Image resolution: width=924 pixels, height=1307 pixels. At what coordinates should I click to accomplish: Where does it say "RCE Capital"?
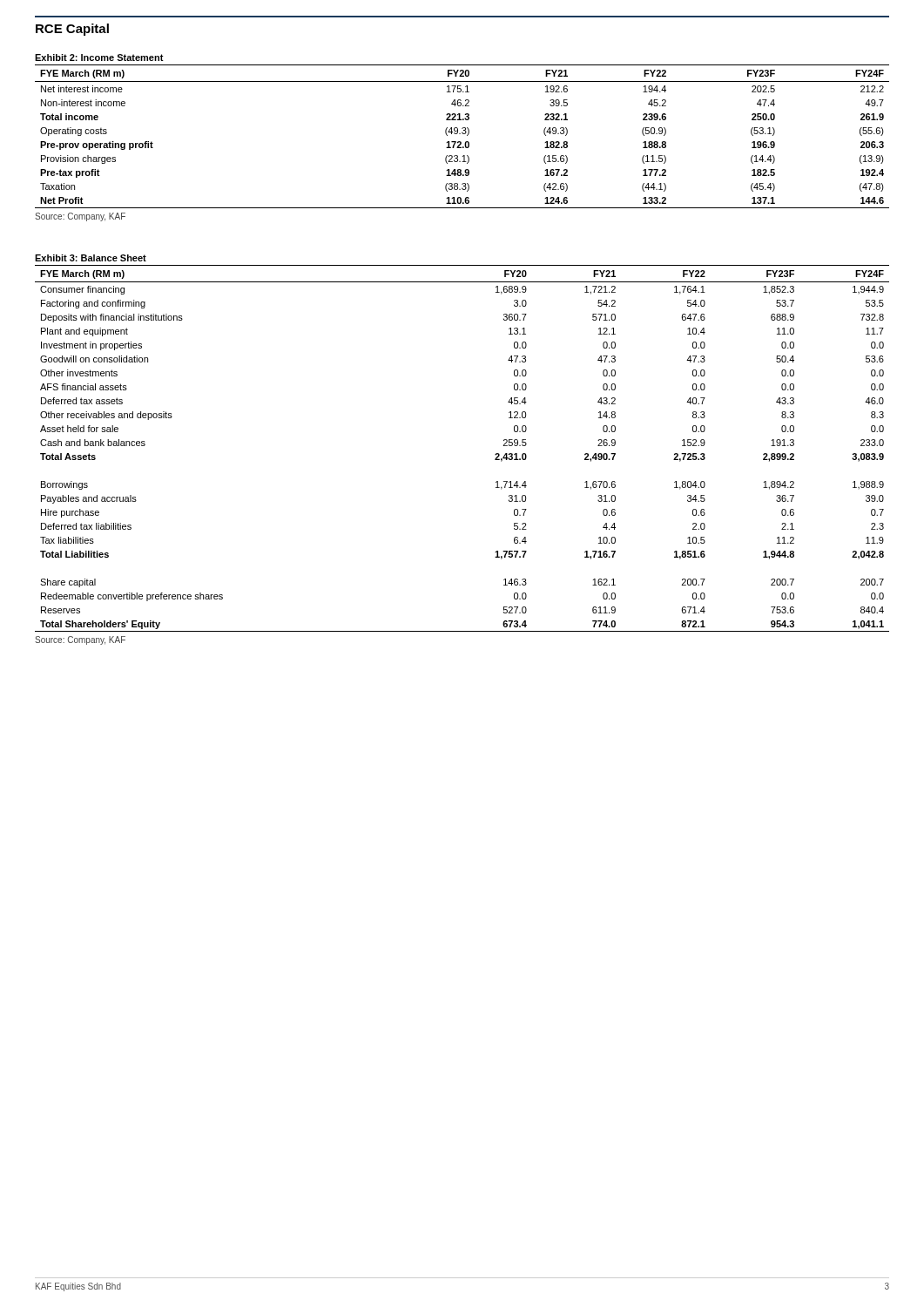[x=72, y=28]
